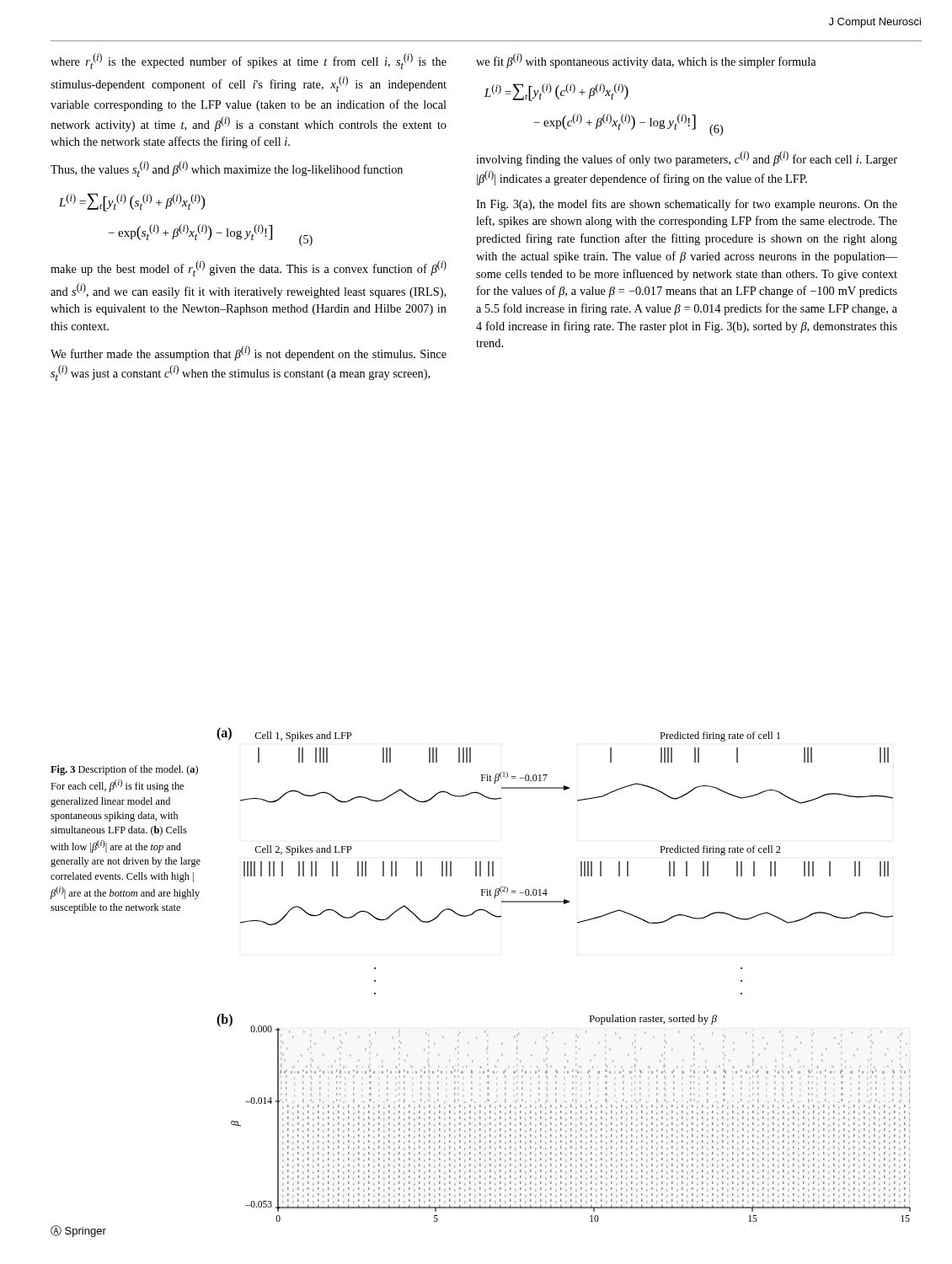Find the block on this page that starts "where rt(i) is the expected"
952x1264 pixels.
(249, 116)
